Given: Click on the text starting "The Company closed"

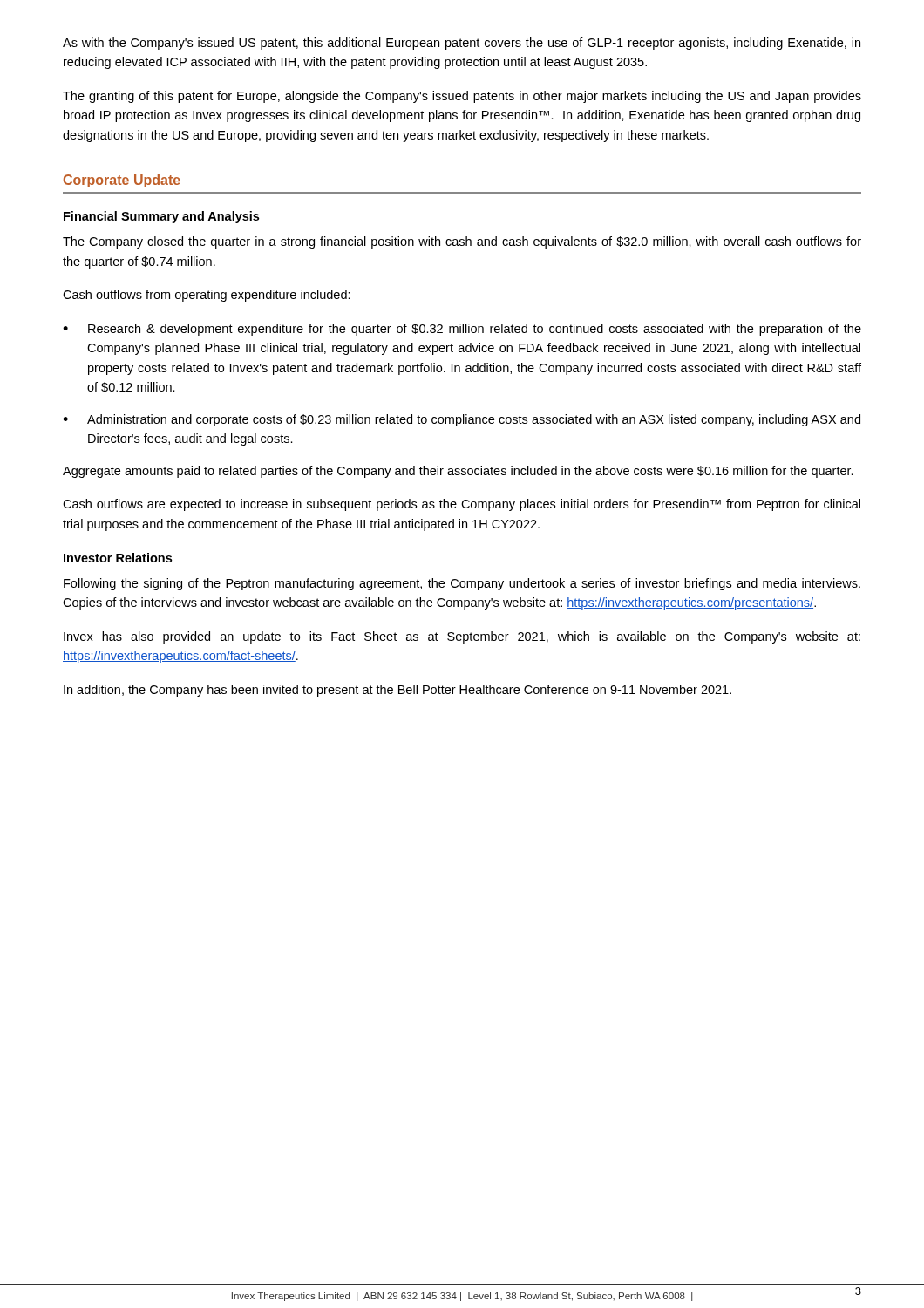Looking at the screenshot, I should click(x=462, y=252).
